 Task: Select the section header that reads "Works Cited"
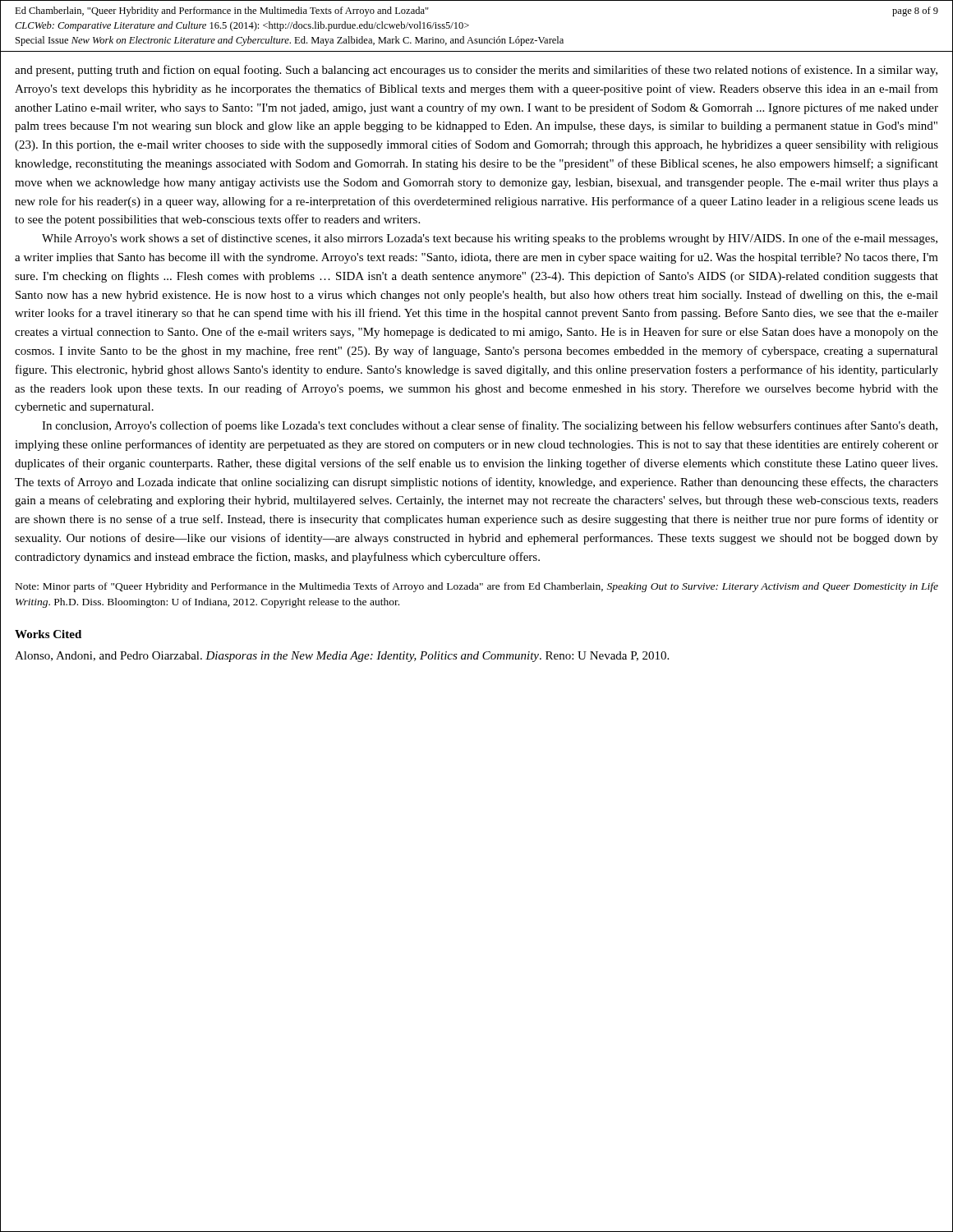coord(48,634)
